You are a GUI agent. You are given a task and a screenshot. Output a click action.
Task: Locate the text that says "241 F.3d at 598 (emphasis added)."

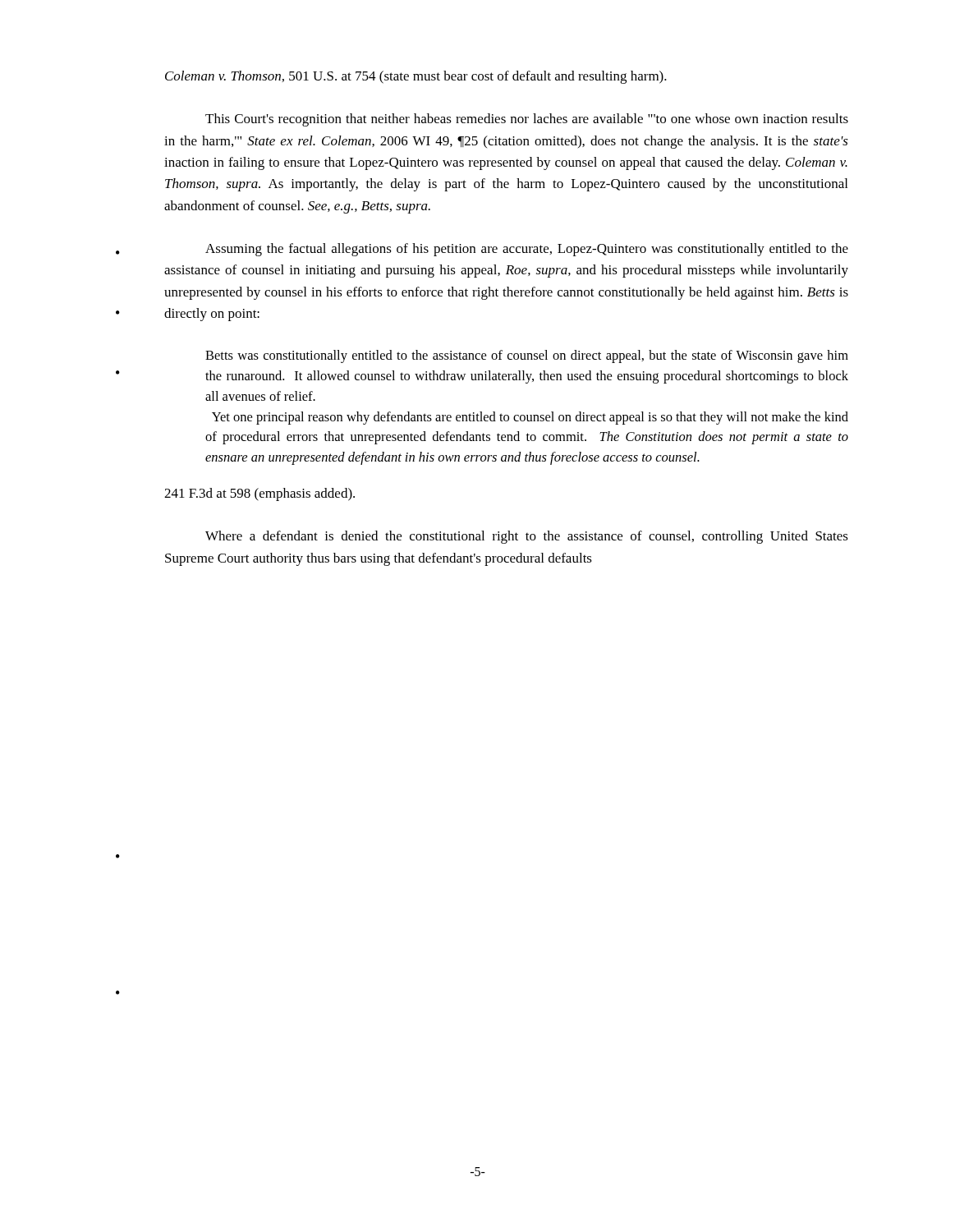pyautogui.click(x=260, y=493)
